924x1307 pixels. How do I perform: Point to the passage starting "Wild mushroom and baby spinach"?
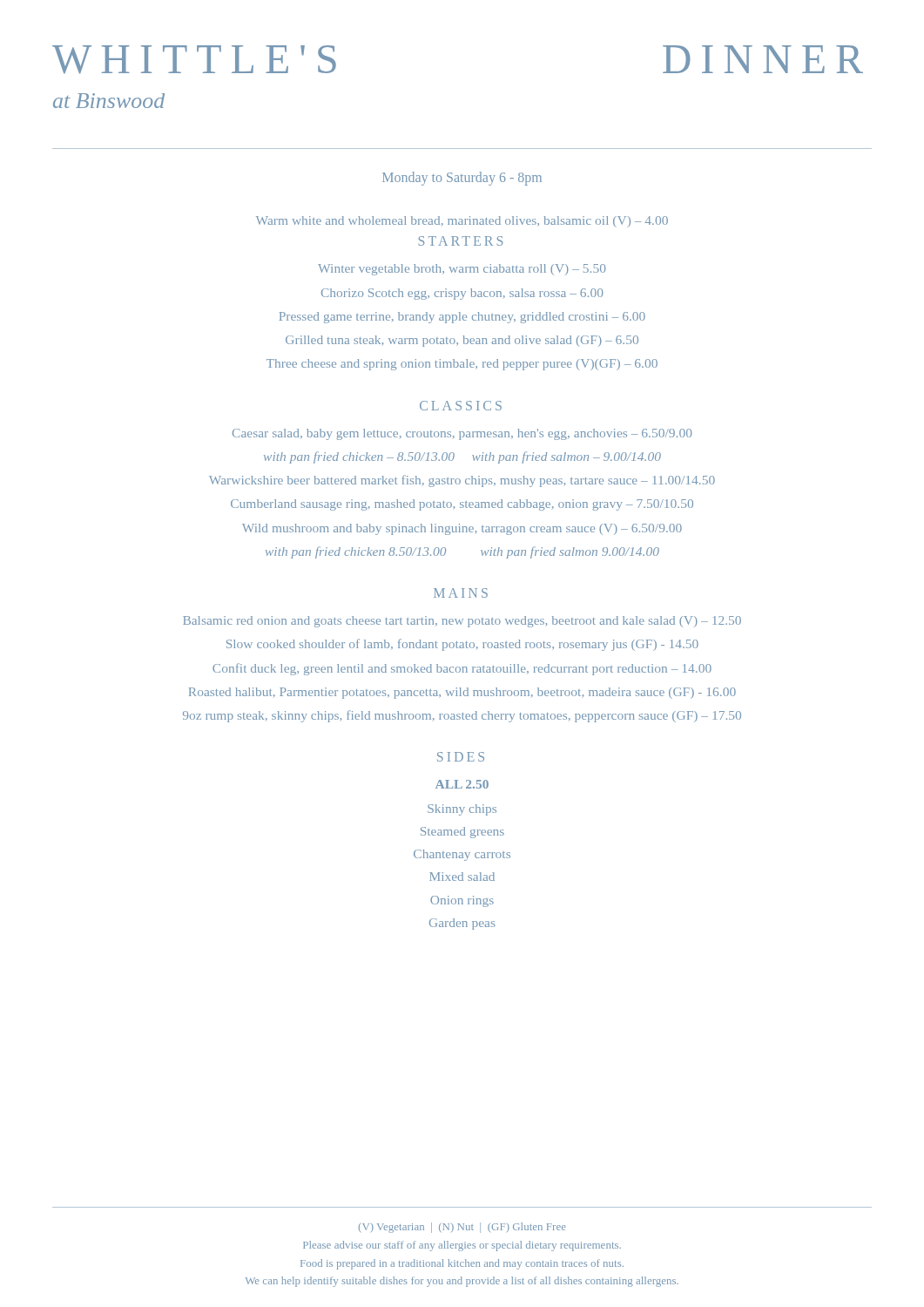(462, 527)
